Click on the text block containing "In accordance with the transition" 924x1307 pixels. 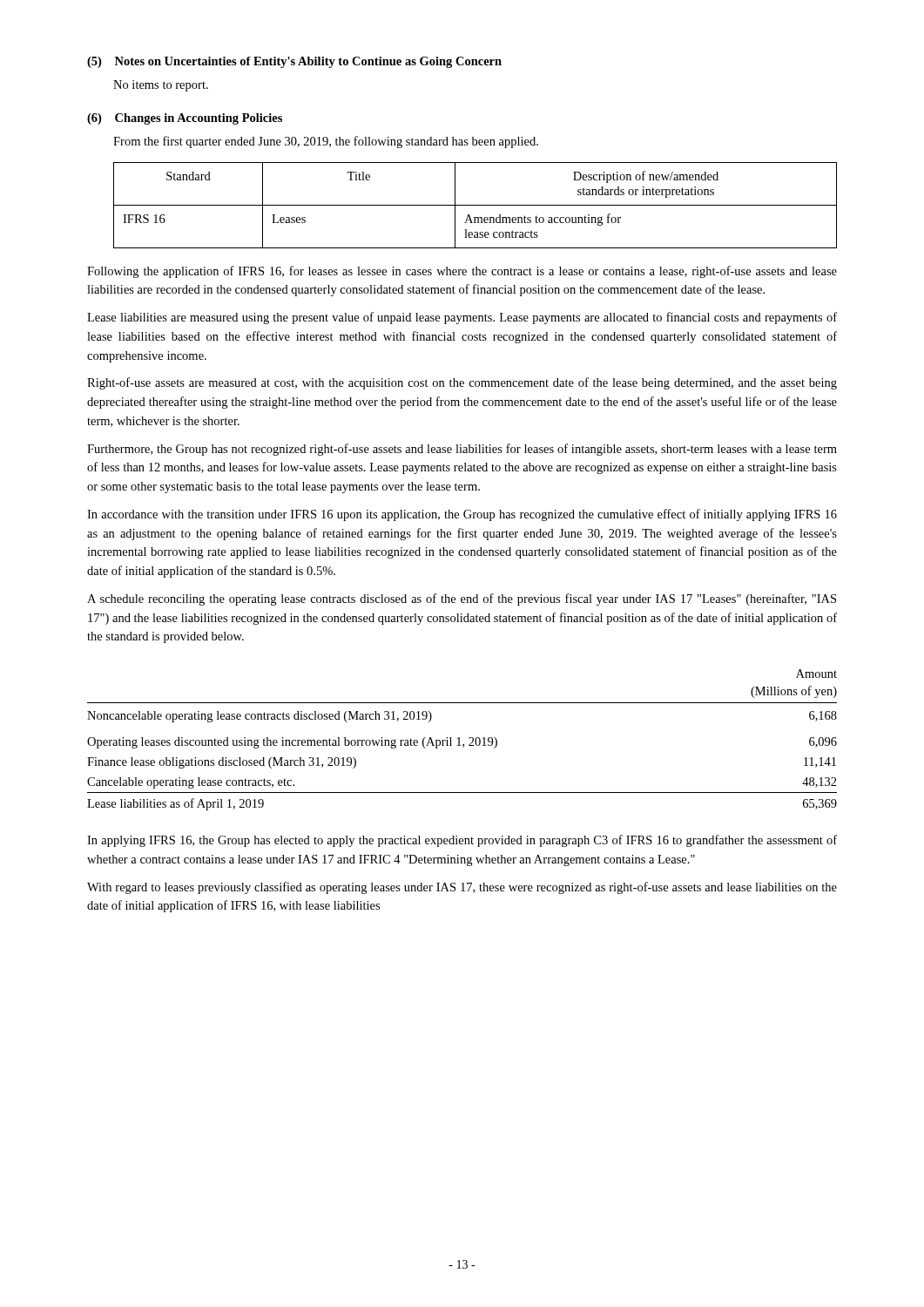click(462, 543)
